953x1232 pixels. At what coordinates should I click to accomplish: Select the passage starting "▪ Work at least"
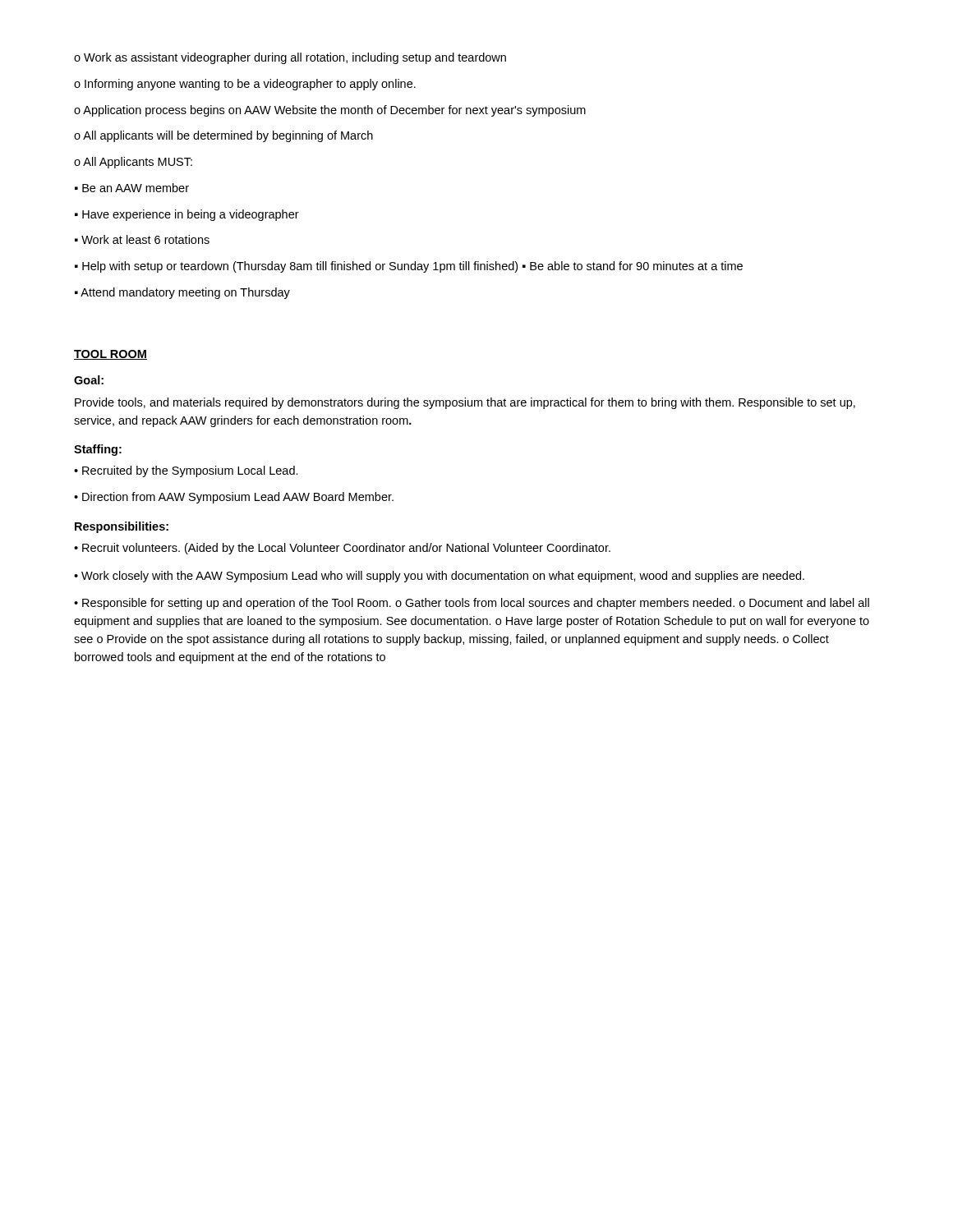tap(142, 240)
